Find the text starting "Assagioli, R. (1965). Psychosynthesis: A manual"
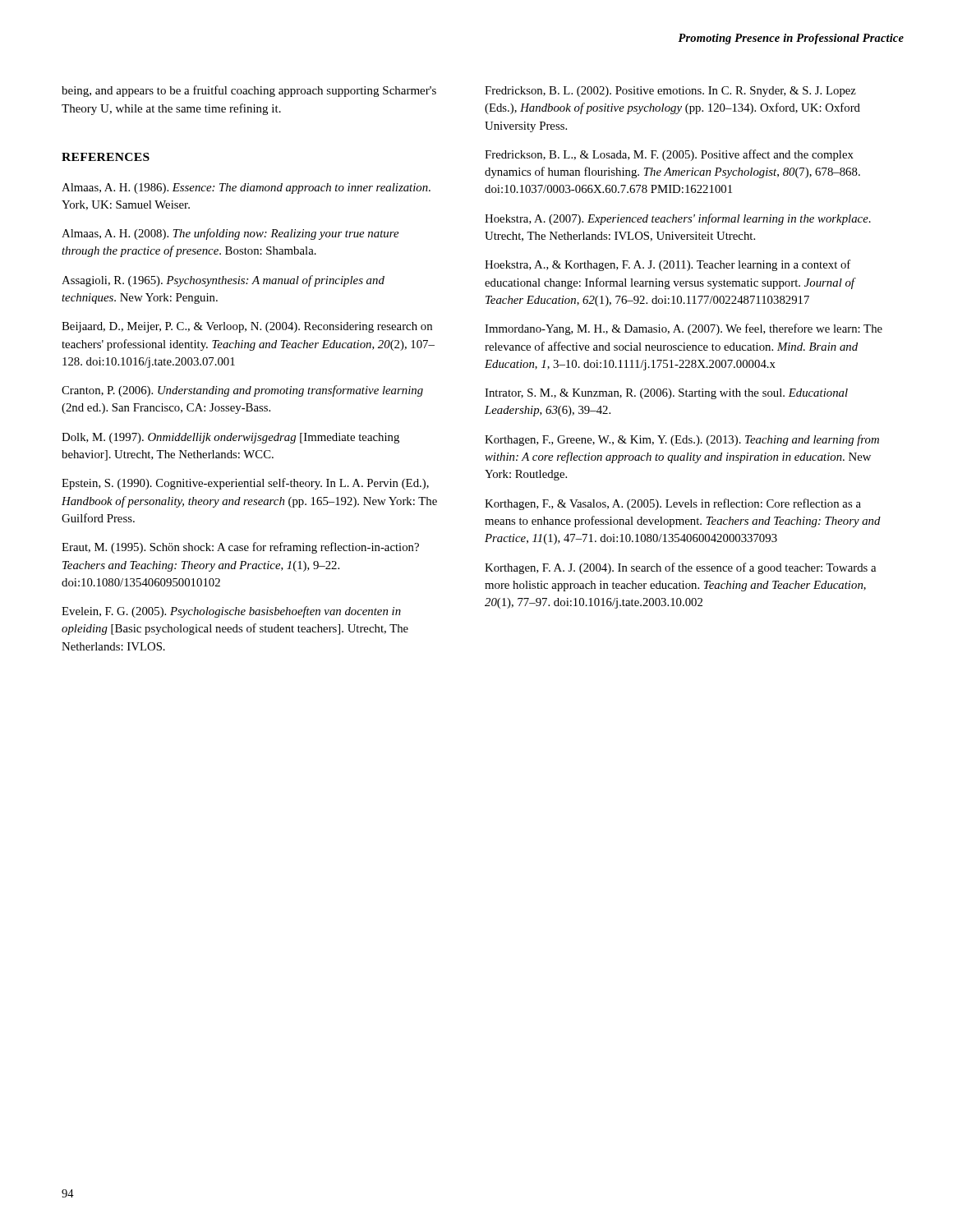Viewport: 953px width, 1232px height. pos(223,289)
